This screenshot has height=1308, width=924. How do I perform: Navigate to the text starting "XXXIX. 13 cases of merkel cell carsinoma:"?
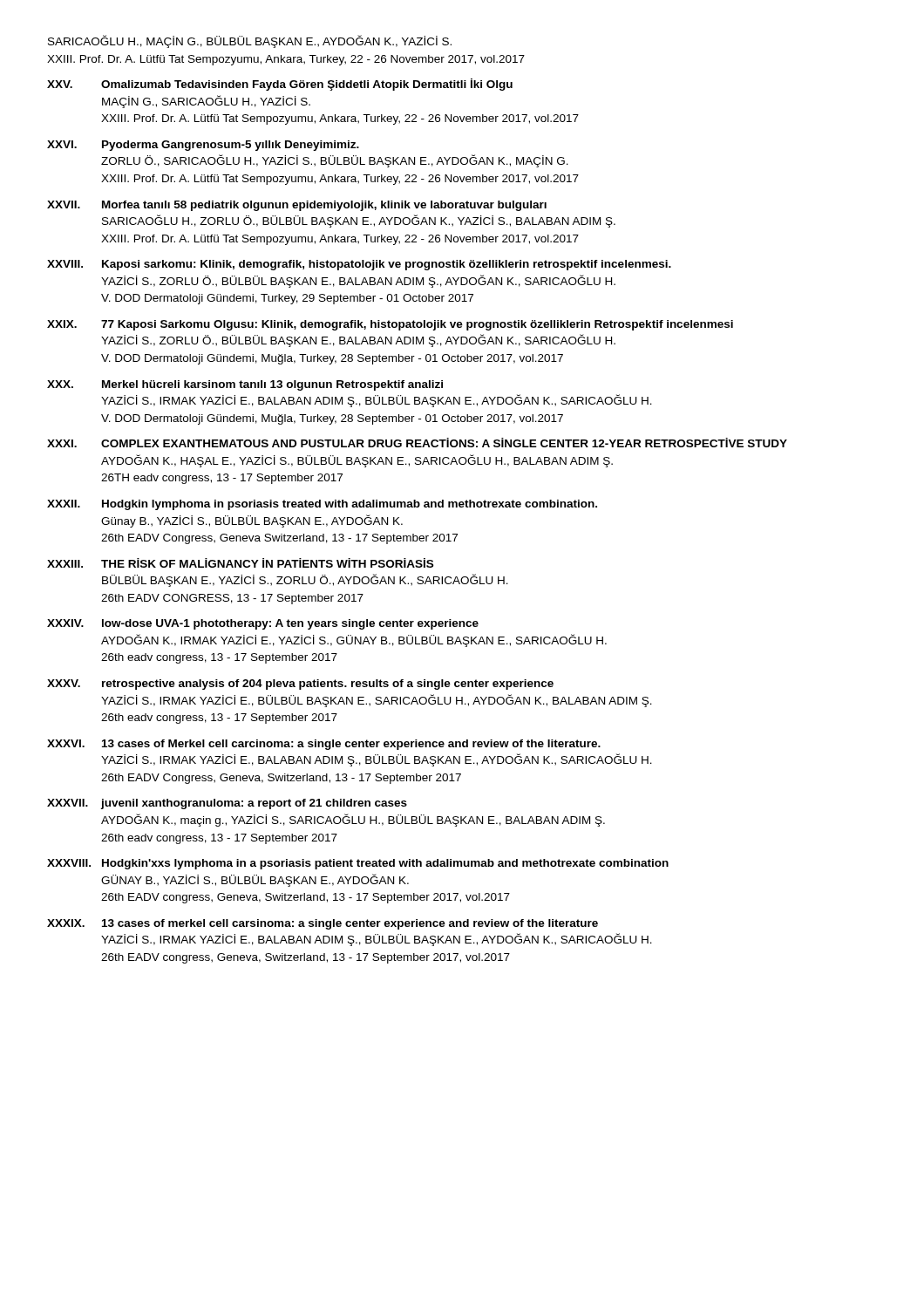pos(462,940)
